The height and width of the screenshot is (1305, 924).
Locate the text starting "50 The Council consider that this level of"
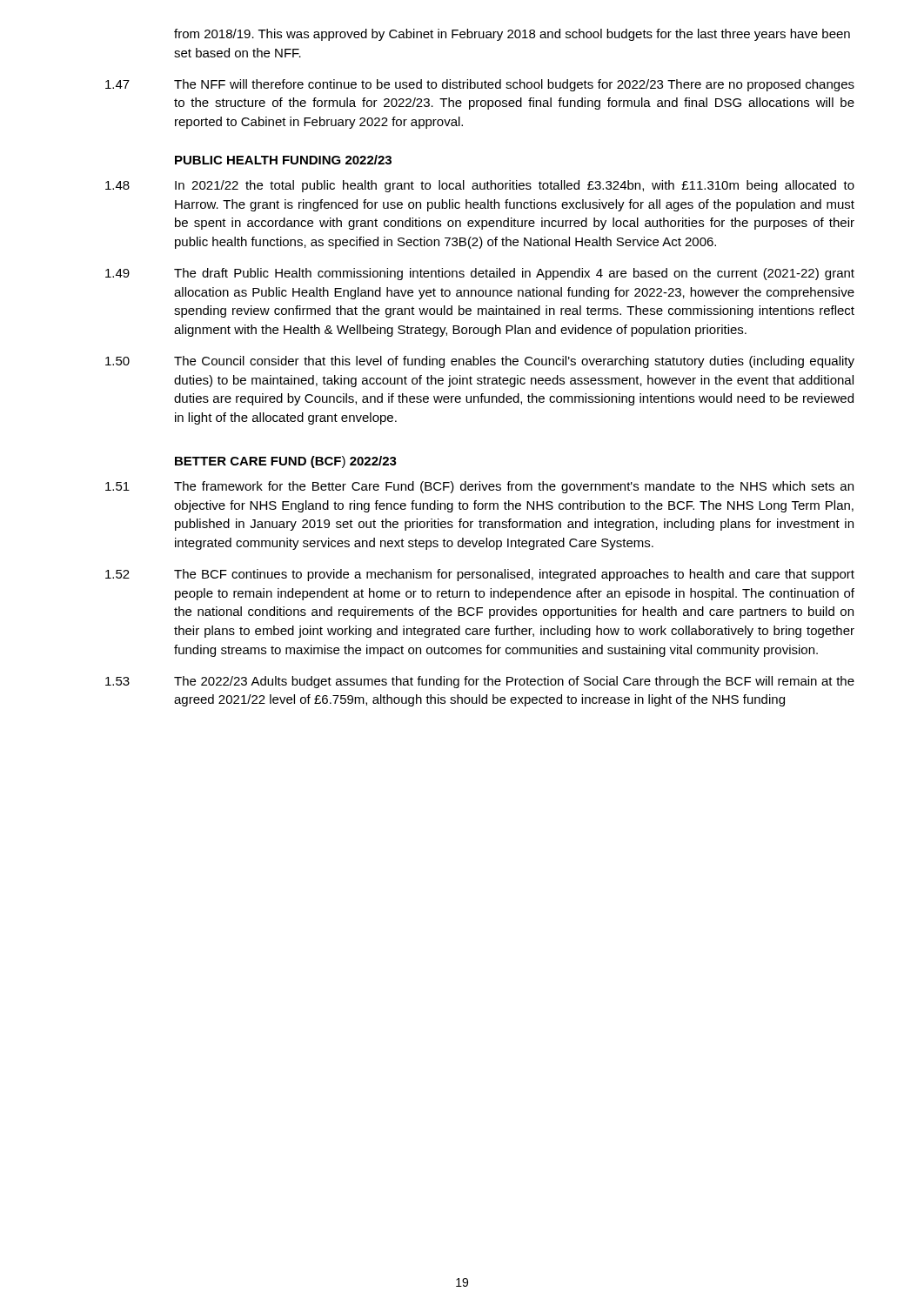479,389
